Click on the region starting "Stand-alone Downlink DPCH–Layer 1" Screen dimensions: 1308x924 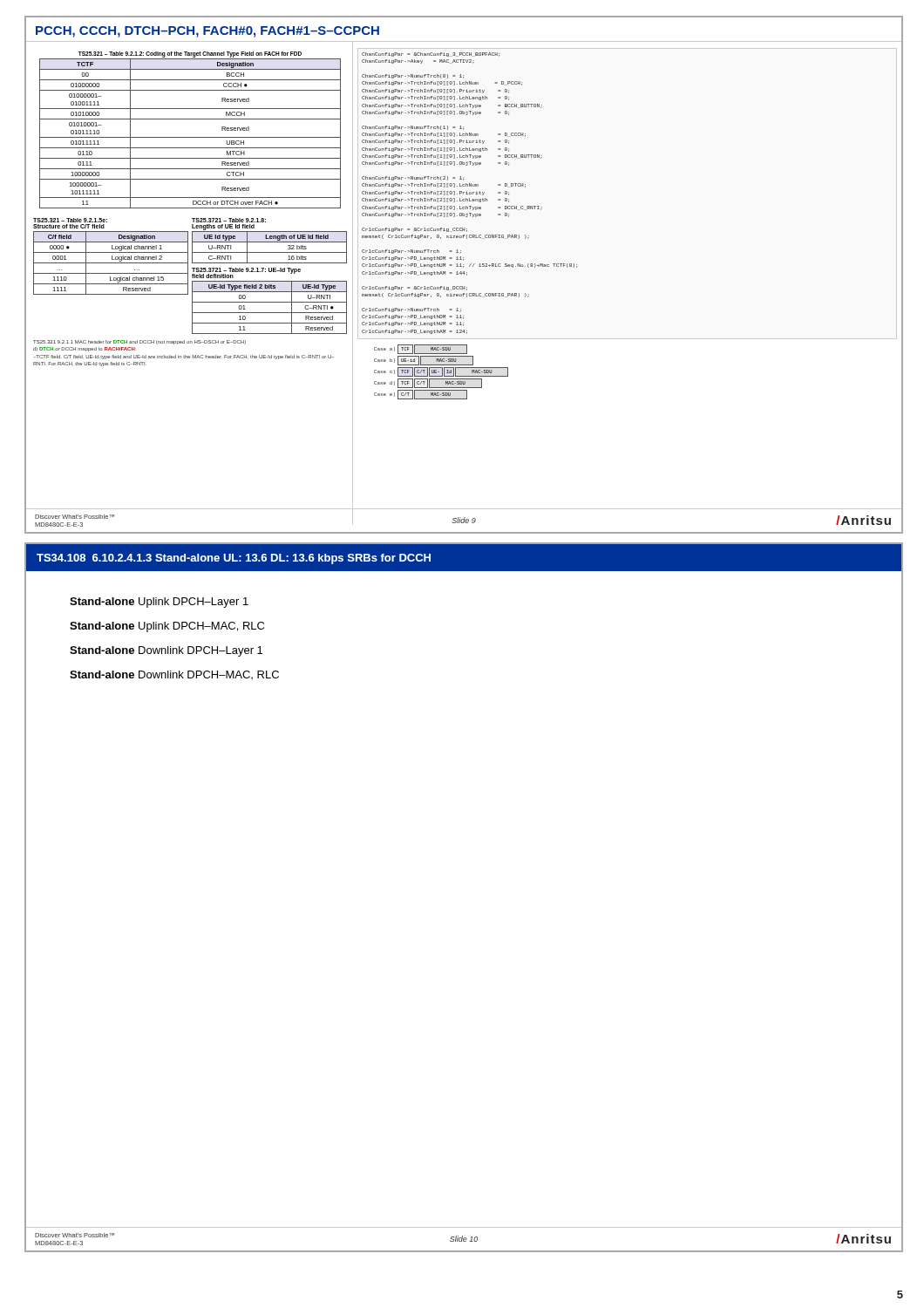tap(166, 650)
